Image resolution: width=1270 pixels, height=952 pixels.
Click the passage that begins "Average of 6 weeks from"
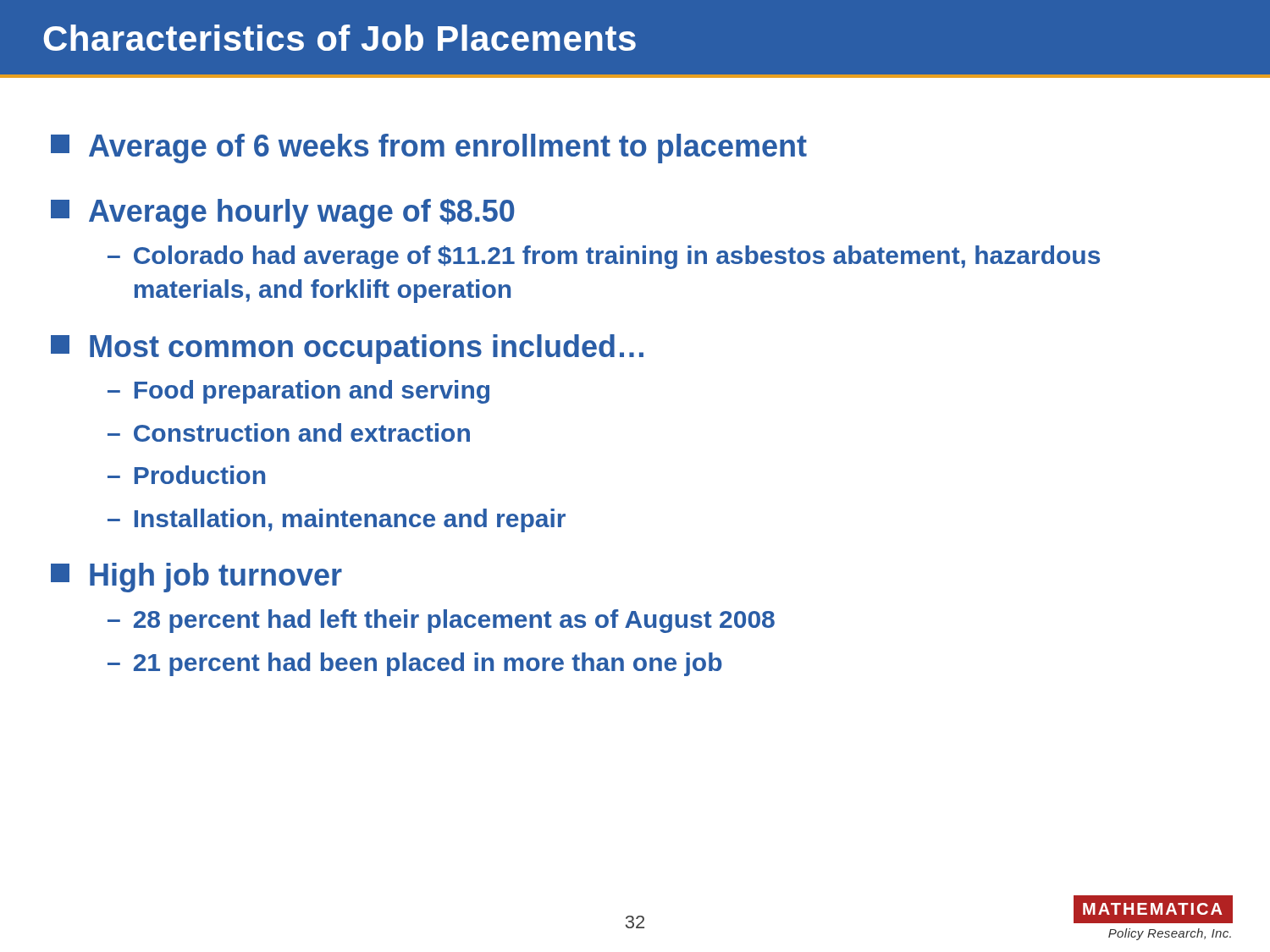coord(429,147)
